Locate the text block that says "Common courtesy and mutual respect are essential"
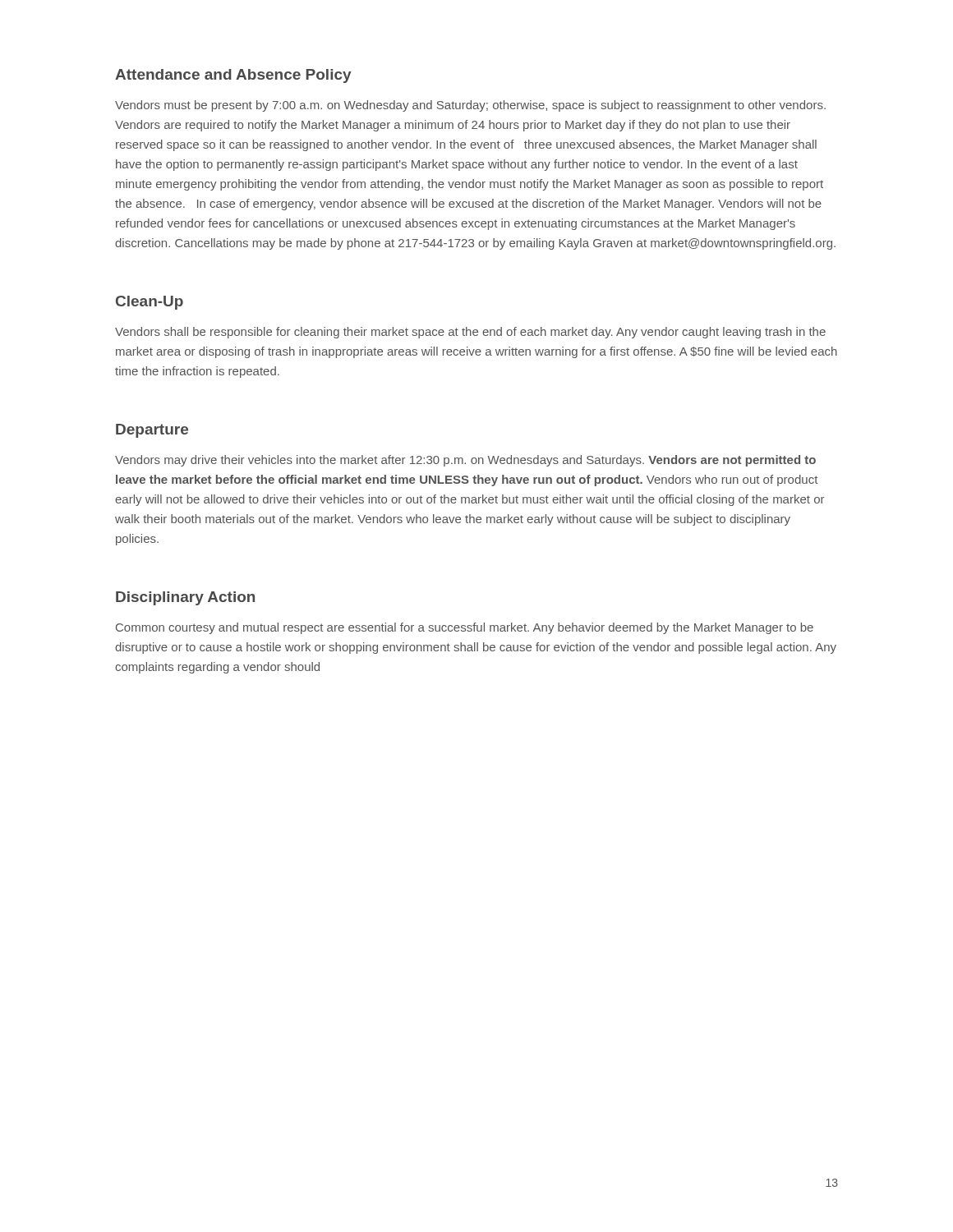953x1232 pixels. (x=476, y=647)
